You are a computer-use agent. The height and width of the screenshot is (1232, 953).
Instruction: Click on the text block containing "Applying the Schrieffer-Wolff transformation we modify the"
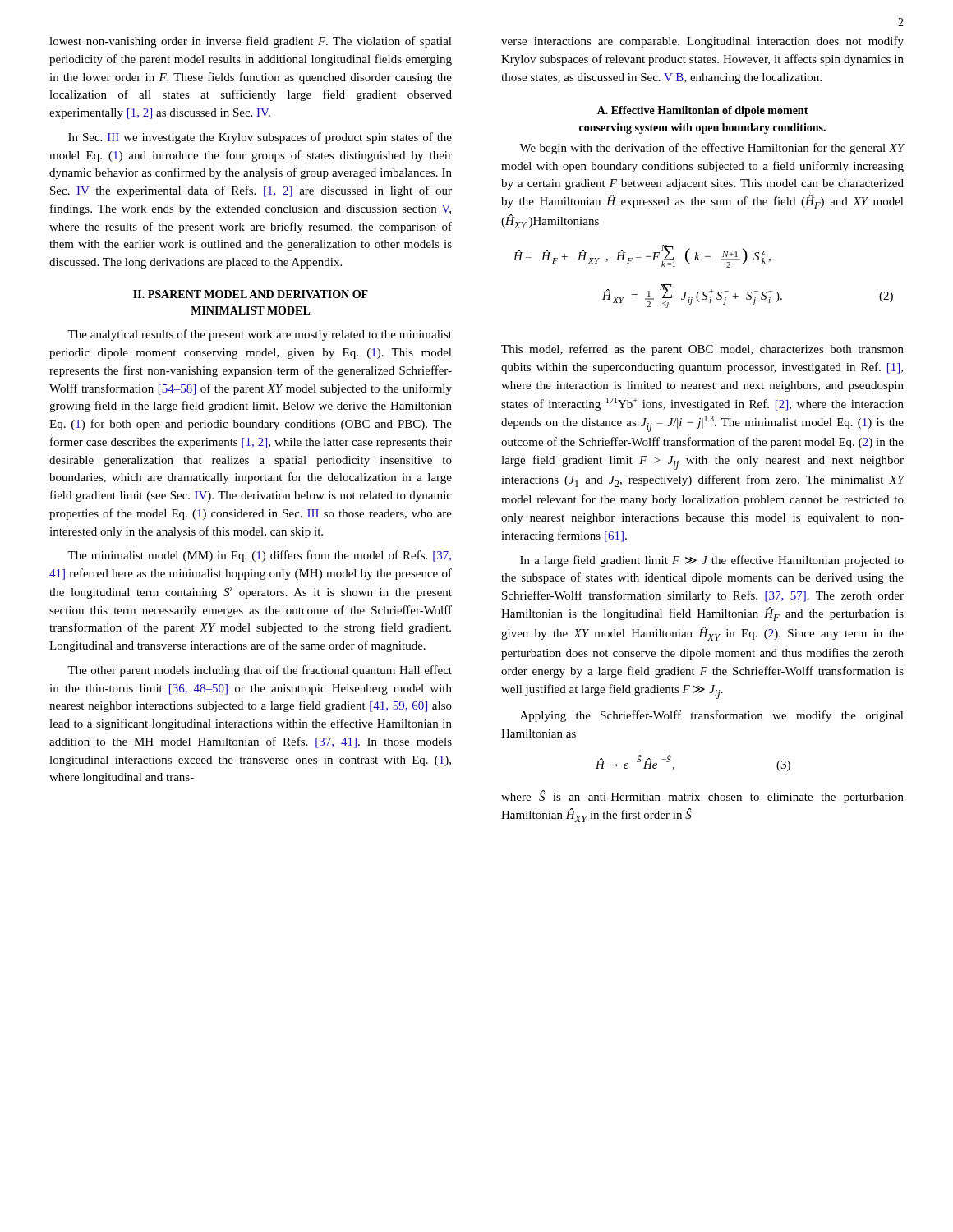click(702, 725)
